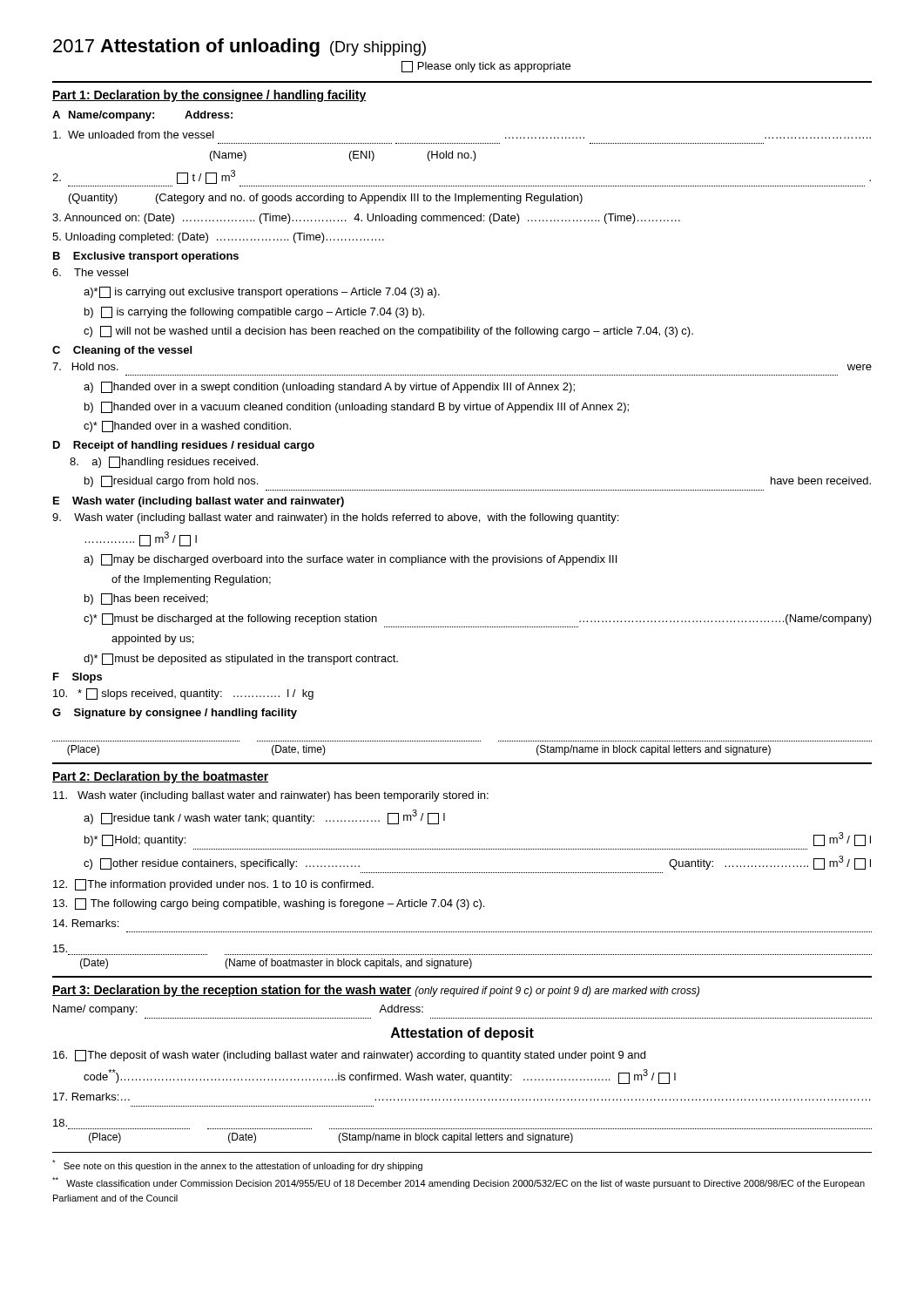
Task: Click on the section header that reads "C Cleaning of the vessel"
Action: 122,350
